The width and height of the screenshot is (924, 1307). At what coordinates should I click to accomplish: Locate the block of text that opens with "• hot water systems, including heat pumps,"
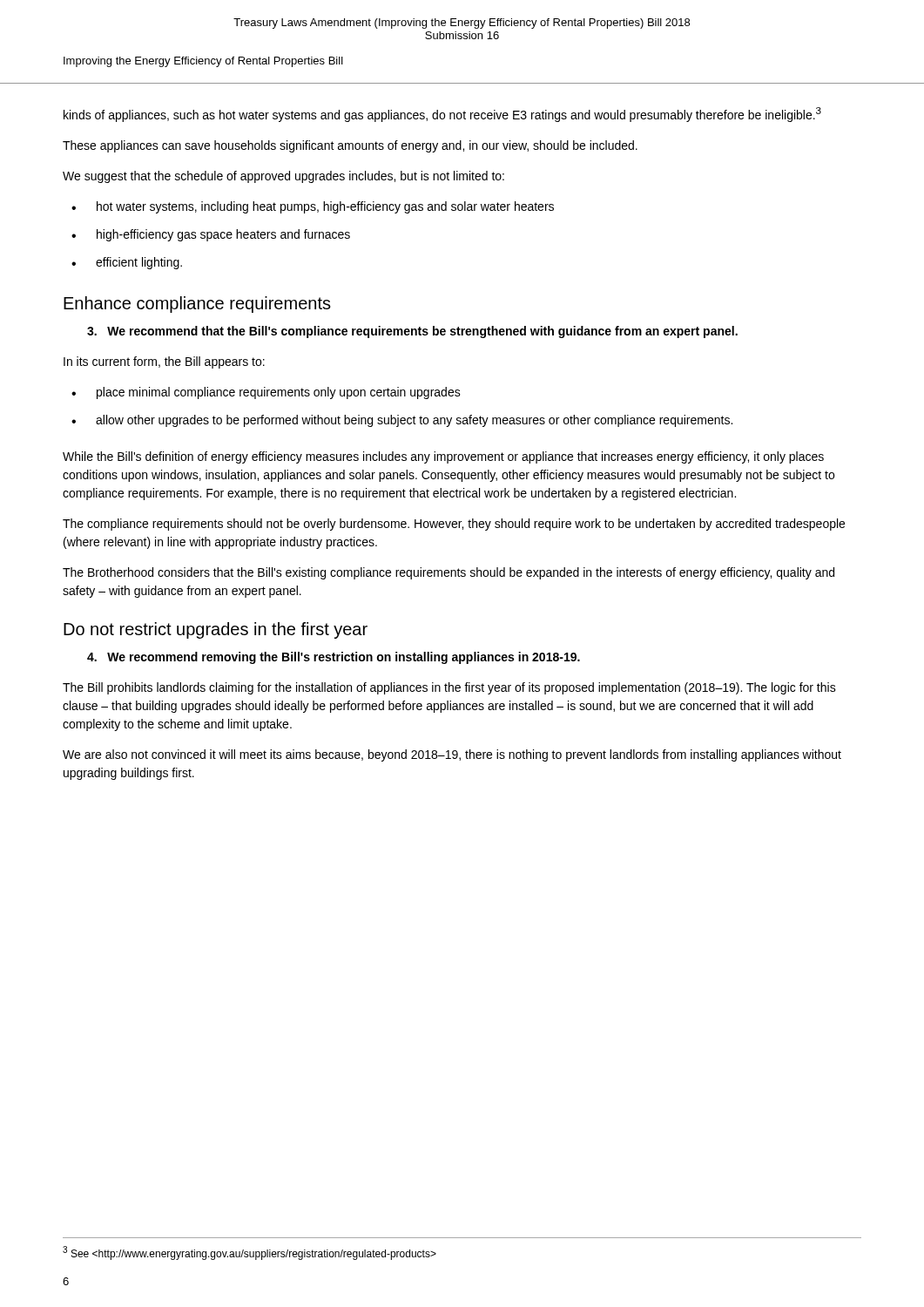(x=462, y=208)
